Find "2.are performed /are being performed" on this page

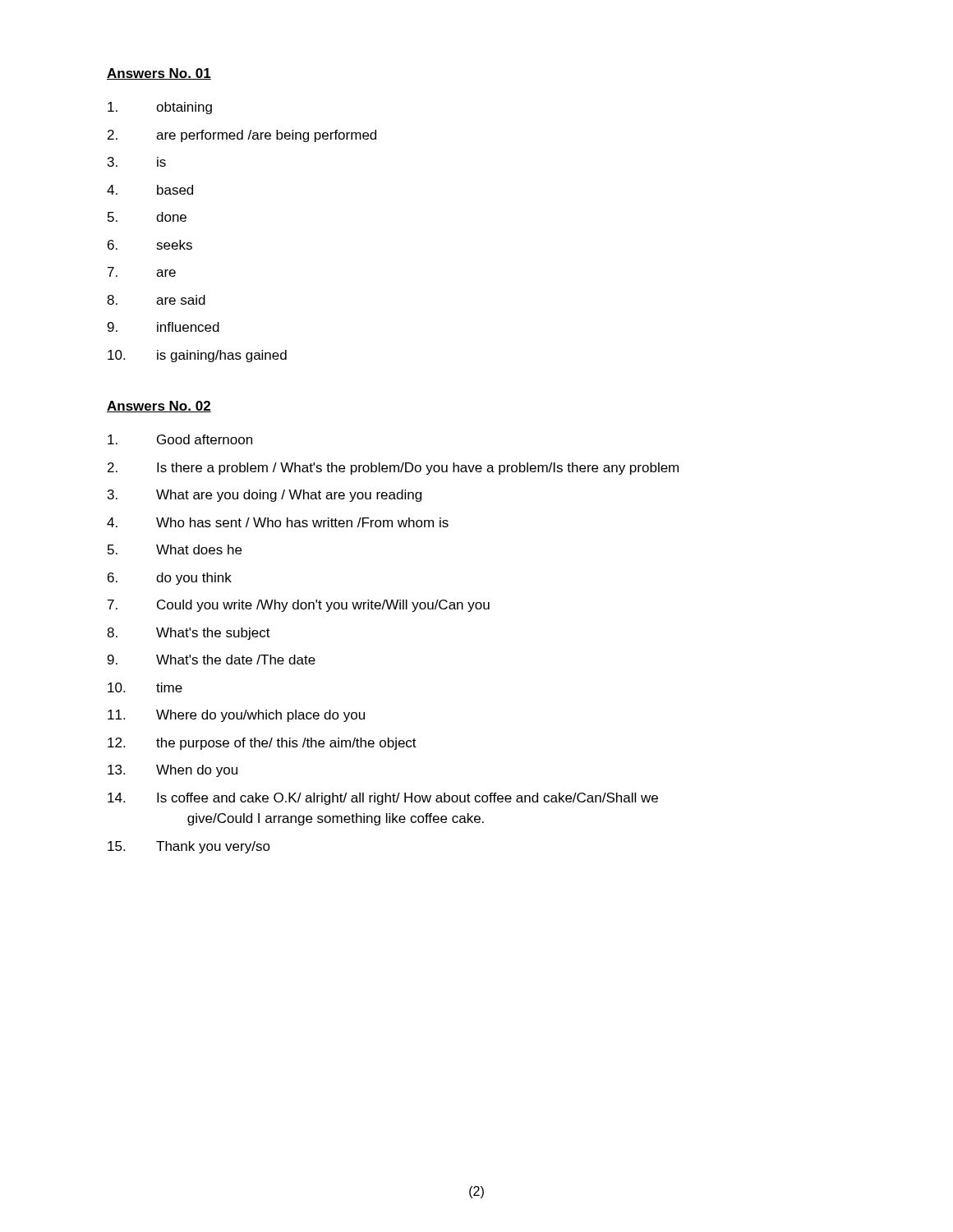point(242,136)
